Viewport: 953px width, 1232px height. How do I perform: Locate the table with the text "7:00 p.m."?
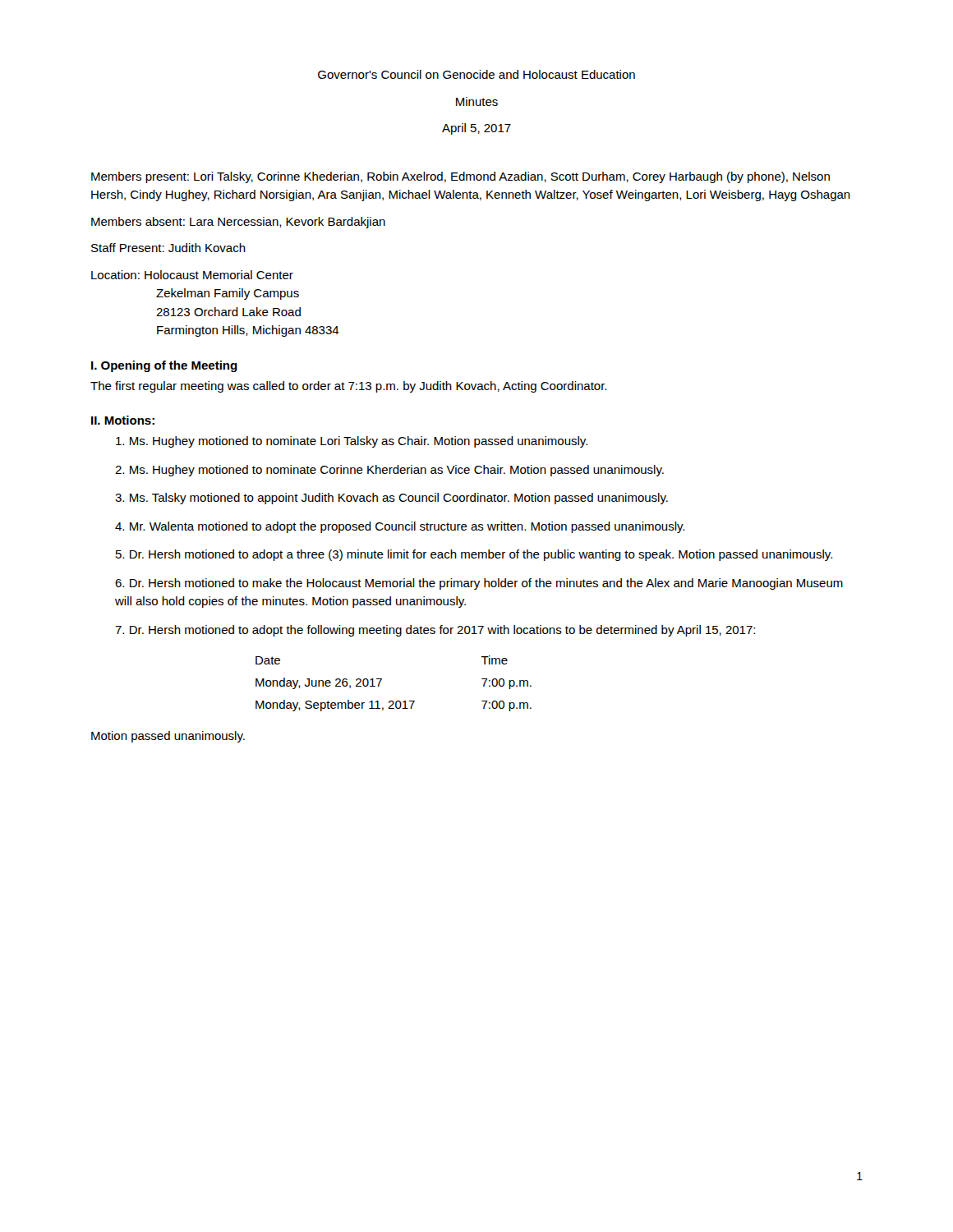pyautogui.click(x=489, y=682)
